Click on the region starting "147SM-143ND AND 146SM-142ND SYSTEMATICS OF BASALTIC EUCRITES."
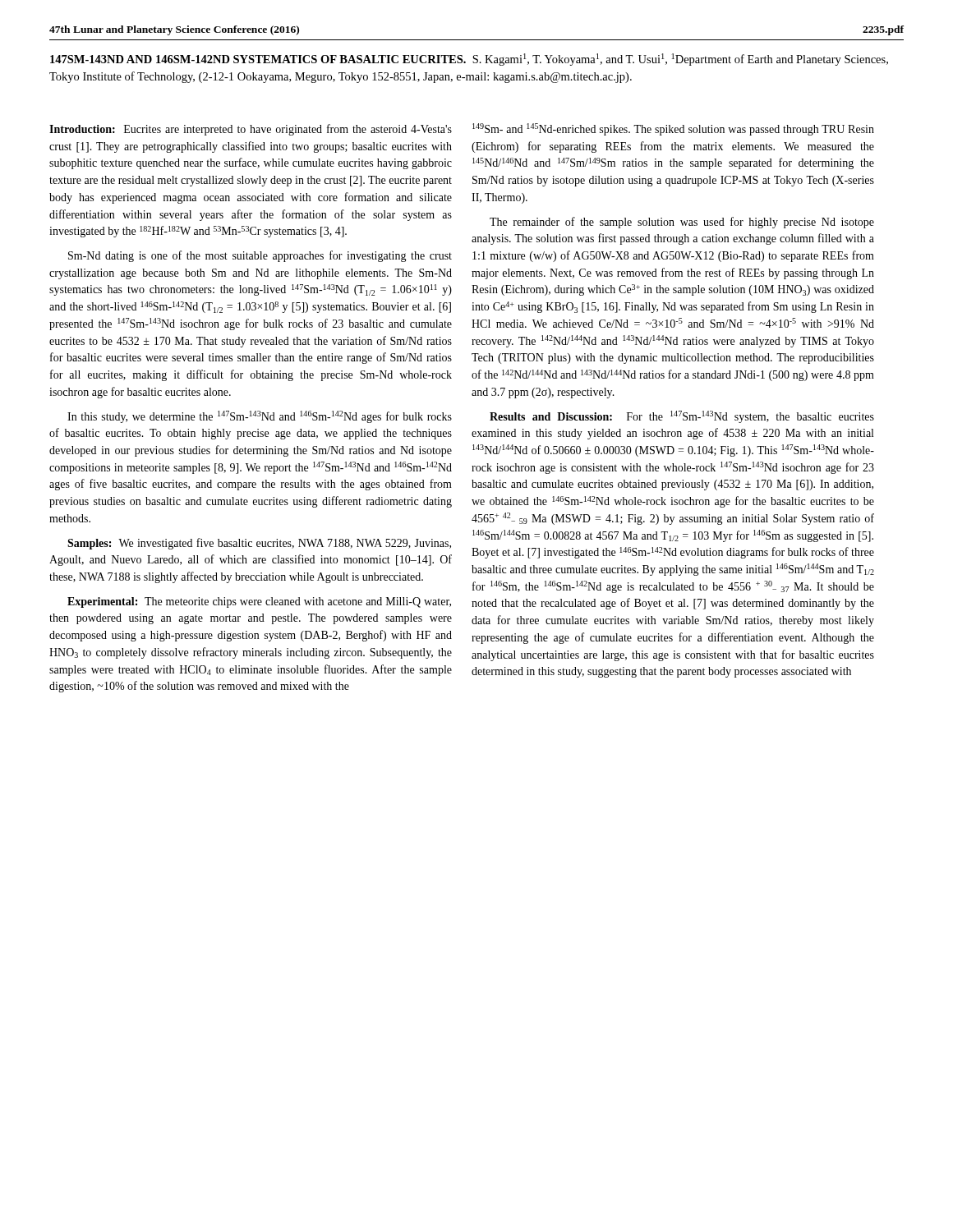Image resolution: width=953 pixels, height=1232 pixels. (469, 67)
